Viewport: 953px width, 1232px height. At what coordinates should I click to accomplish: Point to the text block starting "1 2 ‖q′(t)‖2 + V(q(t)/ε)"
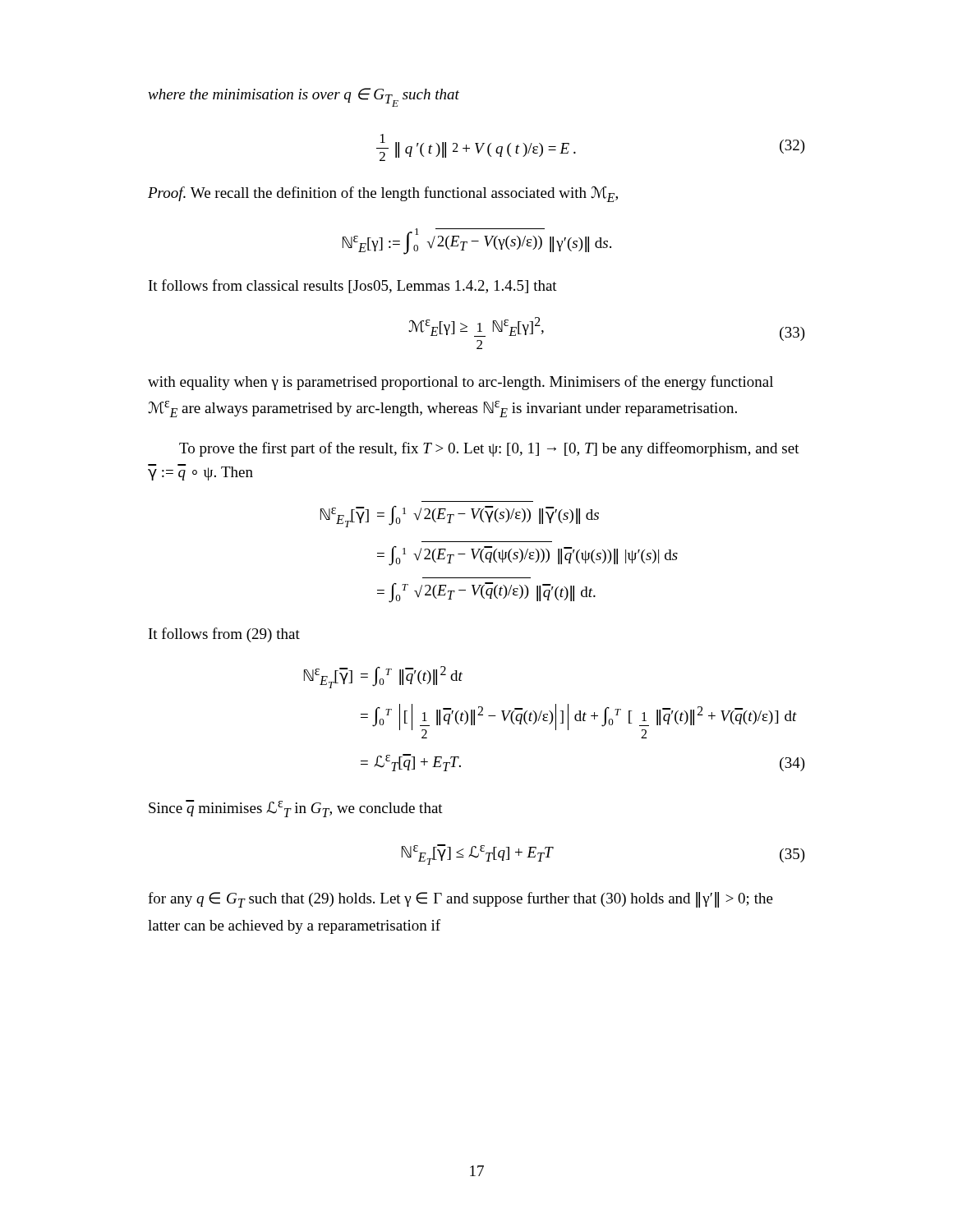(x=489, y=147)
